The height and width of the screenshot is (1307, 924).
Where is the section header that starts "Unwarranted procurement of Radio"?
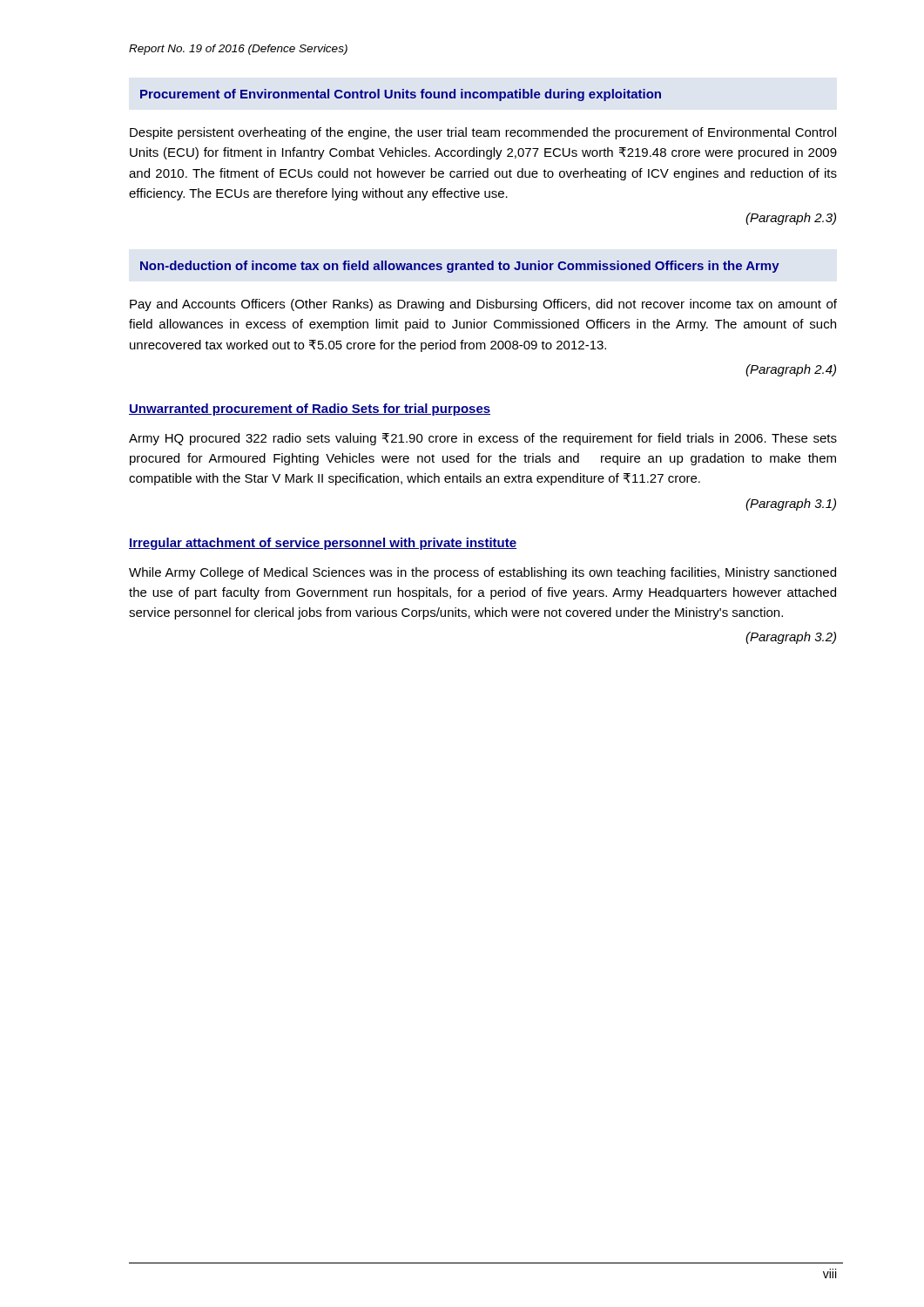[x=310, y=408]
